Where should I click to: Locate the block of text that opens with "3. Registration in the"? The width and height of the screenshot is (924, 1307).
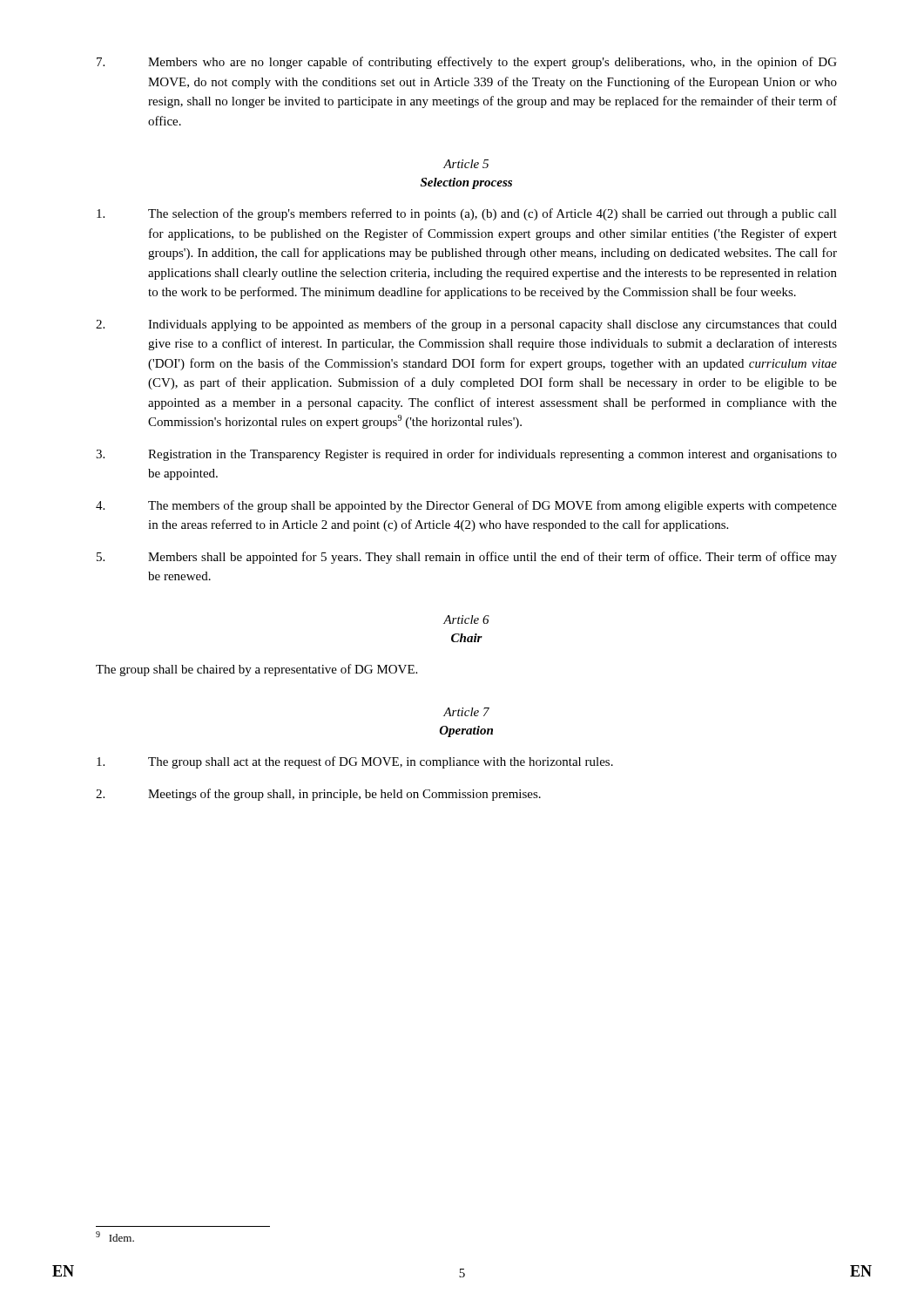[x=466, y=464]
